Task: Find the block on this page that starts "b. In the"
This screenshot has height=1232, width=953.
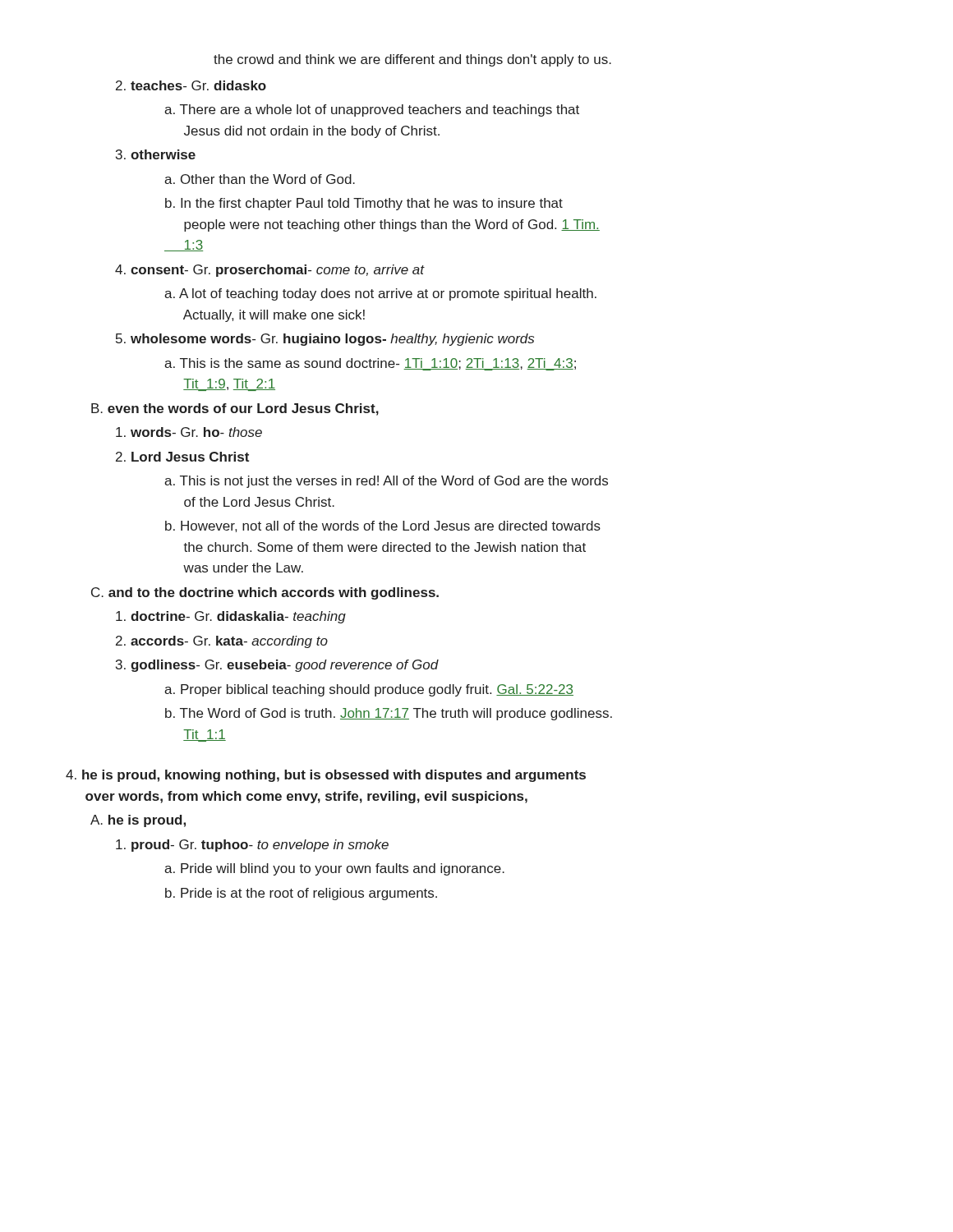Action: (526, 224)
